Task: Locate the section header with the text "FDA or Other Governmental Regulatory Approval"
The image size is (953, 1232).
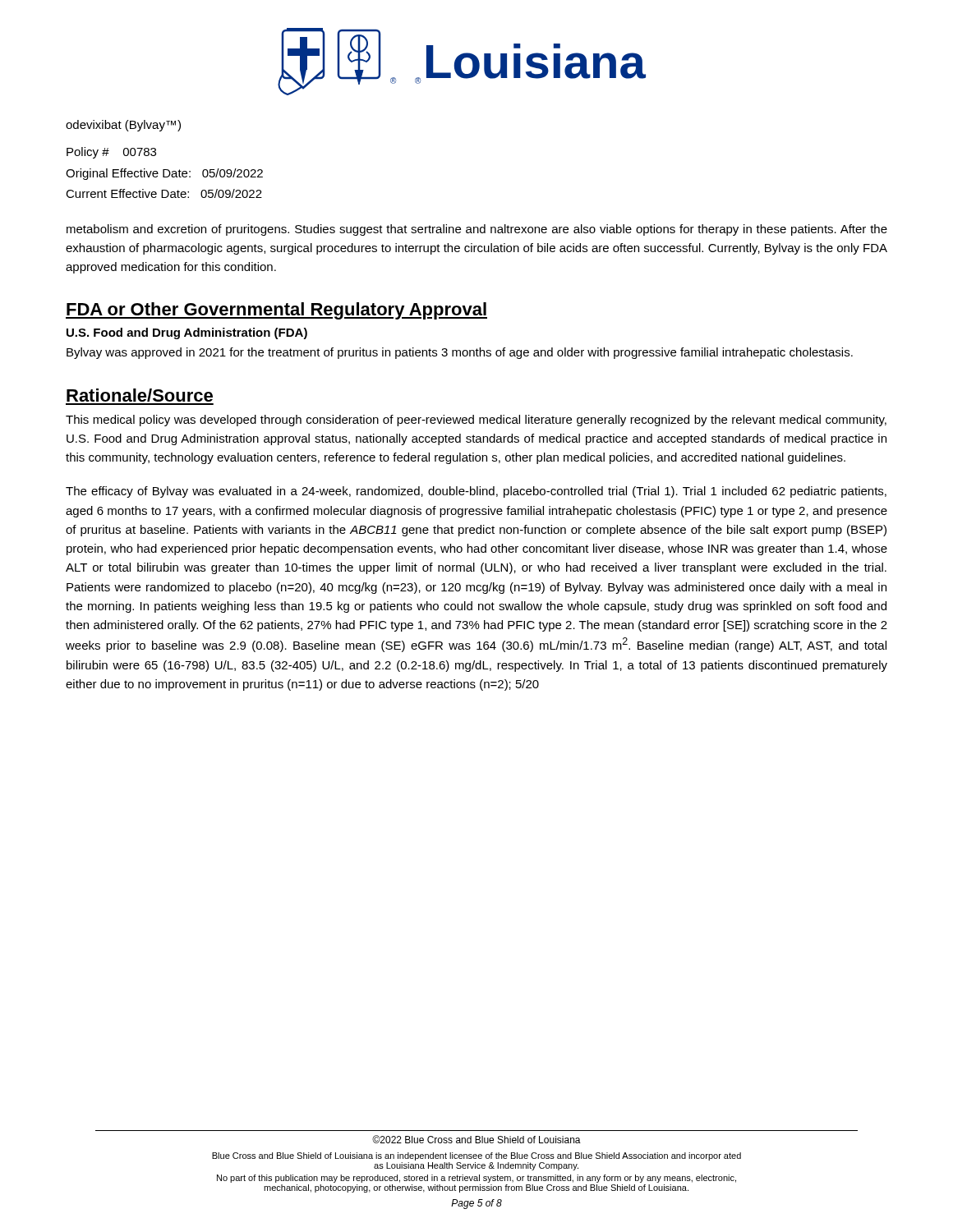Action: click(276, 309)
